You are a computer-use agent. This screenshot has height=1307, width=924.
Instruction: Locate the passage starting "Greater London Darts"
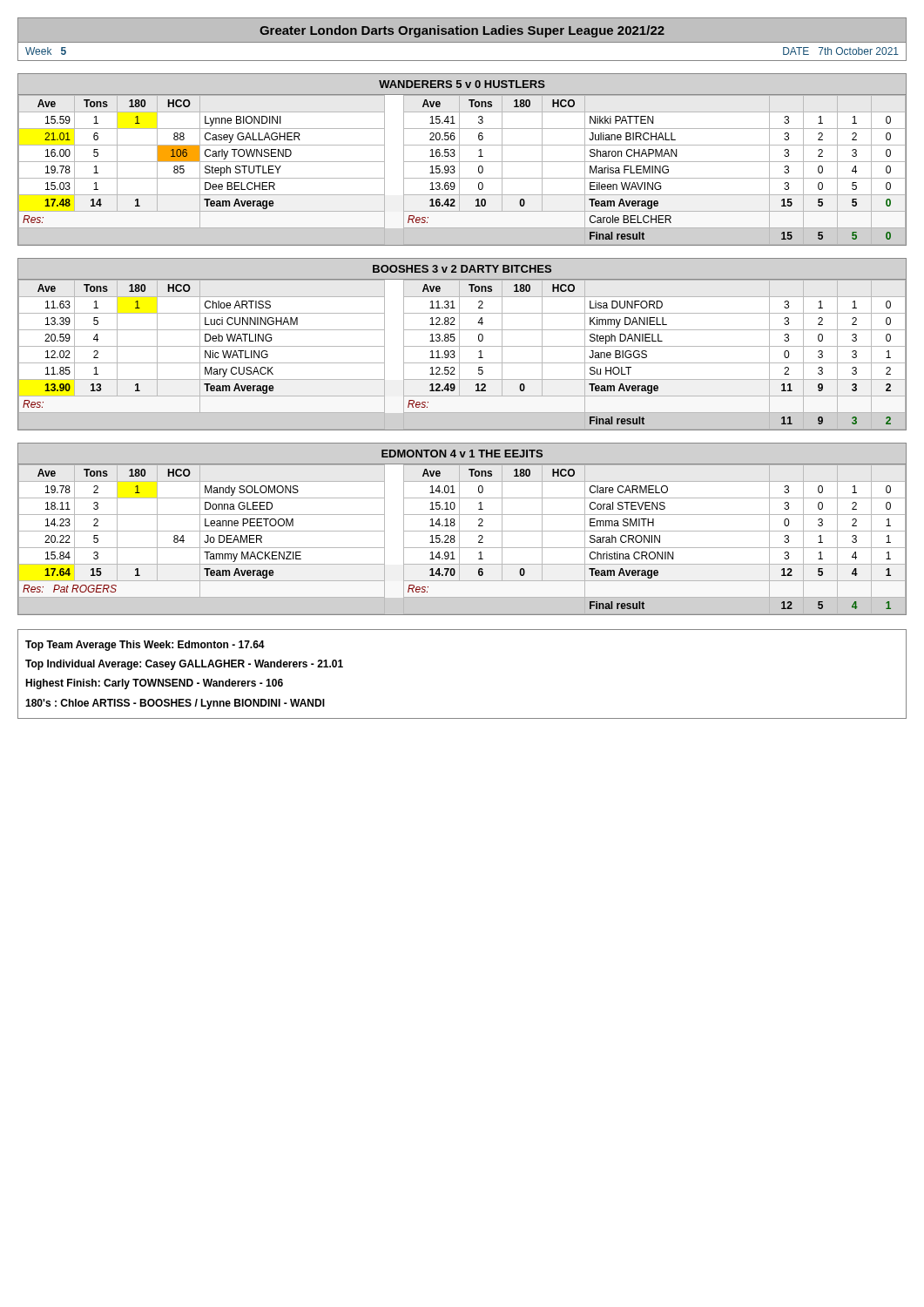click(x=462, y=30)
